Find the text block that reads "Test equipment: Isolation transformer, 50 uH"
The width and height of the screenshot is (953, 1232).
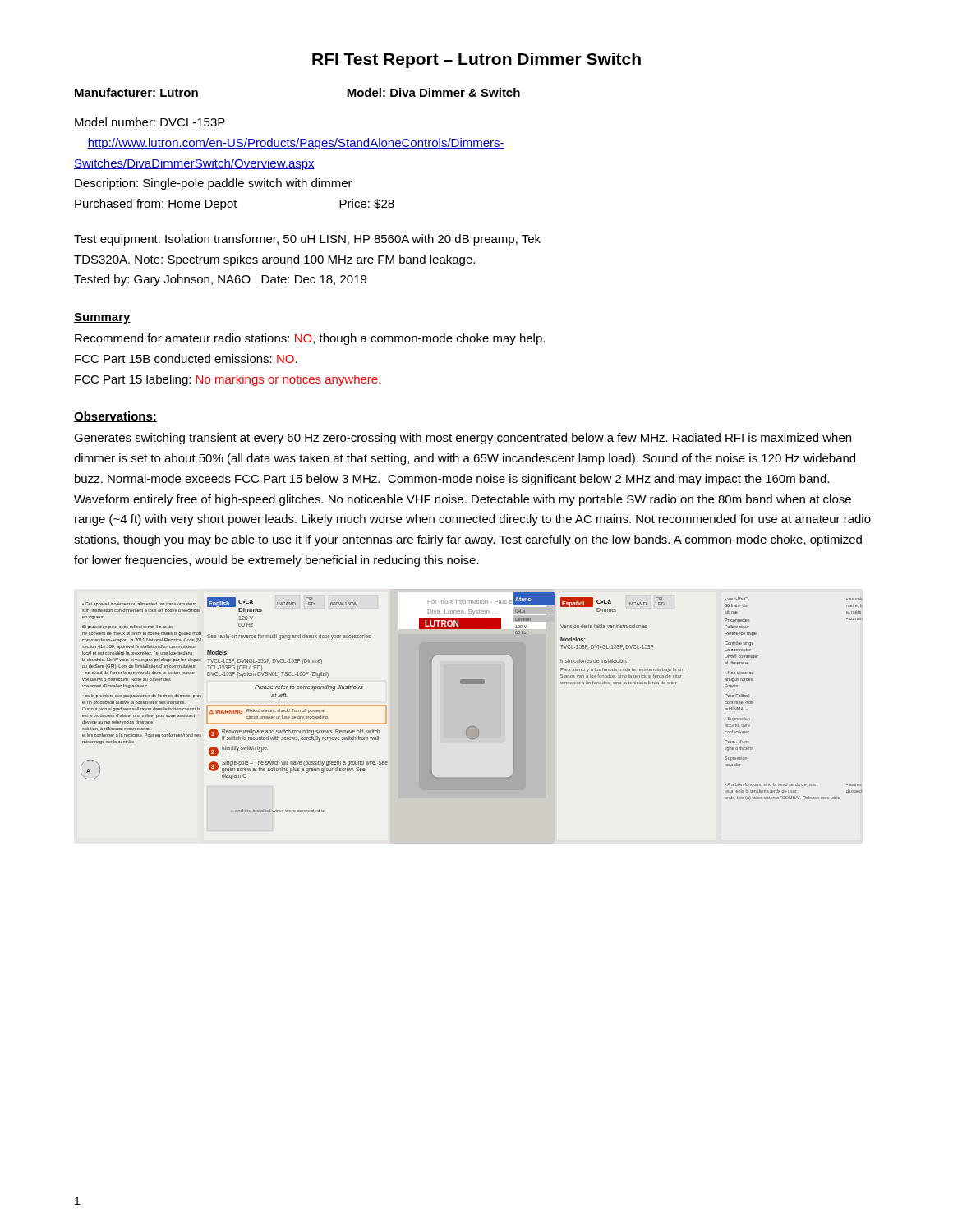pos(307,259)
